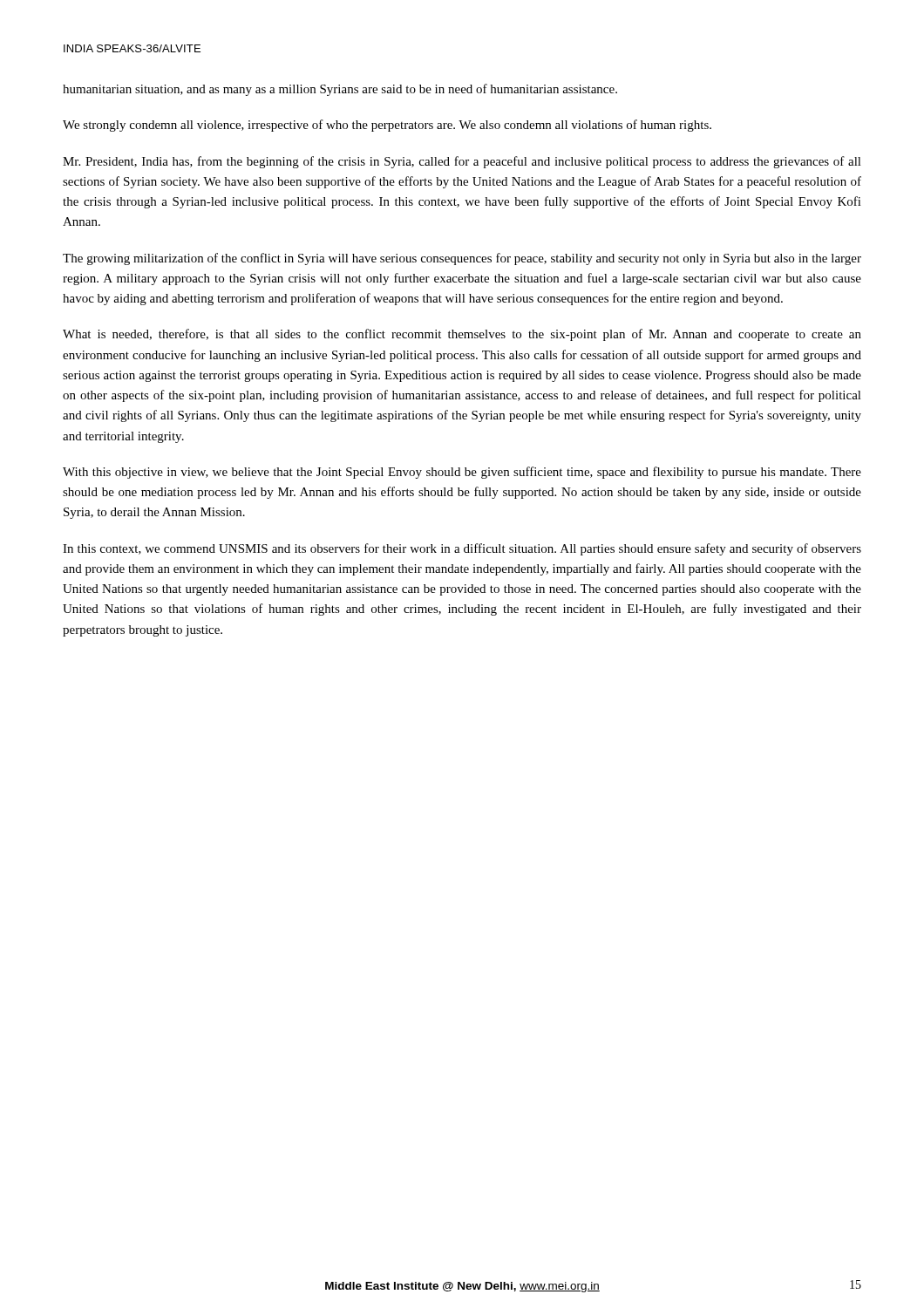
Task: Click the passage that begins "Mr. President, India has, from the"
Action: coord(462,191)
